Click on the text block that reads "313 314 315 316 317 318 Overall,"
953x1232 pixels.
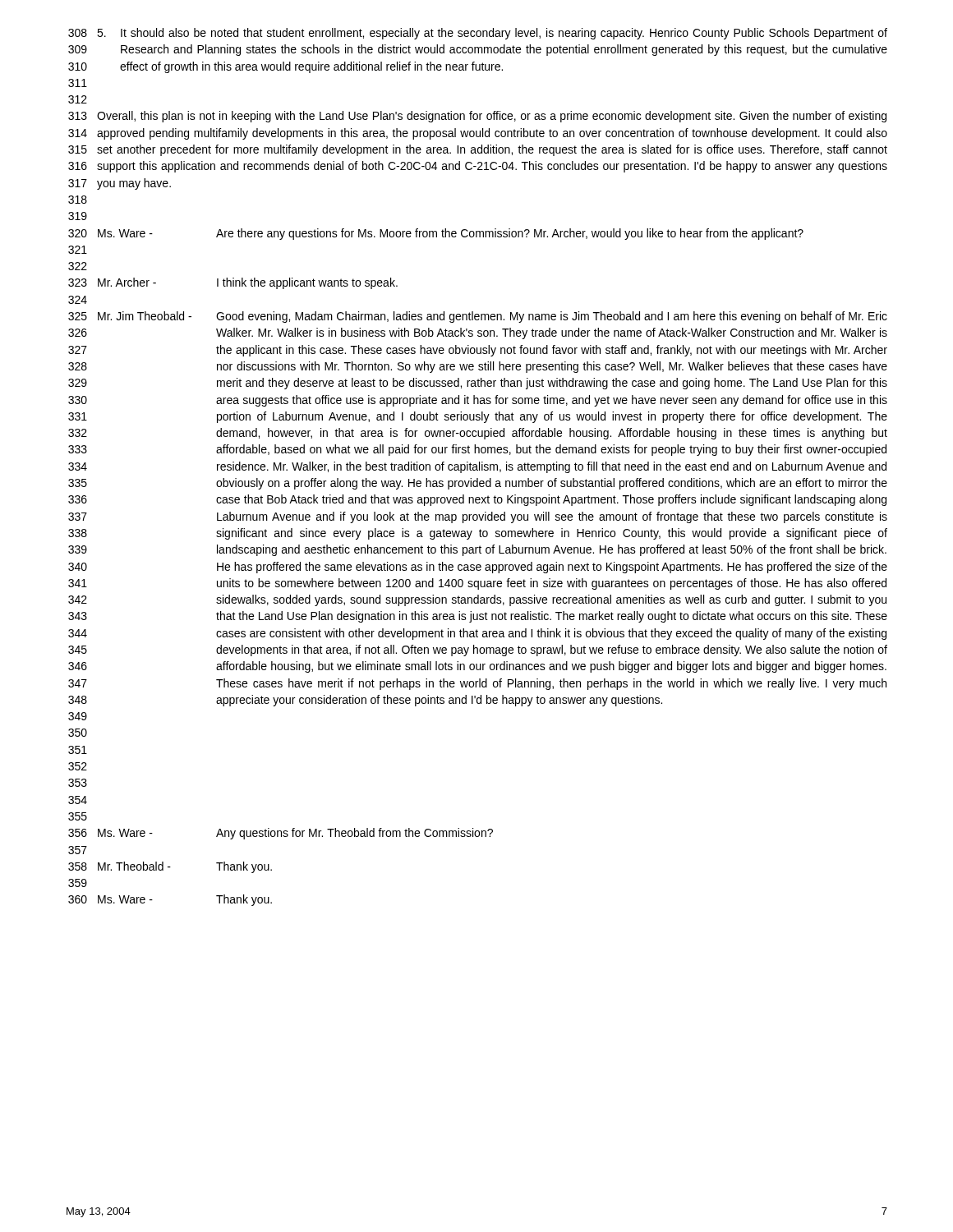pyautogui.click(x=476, y=158)
